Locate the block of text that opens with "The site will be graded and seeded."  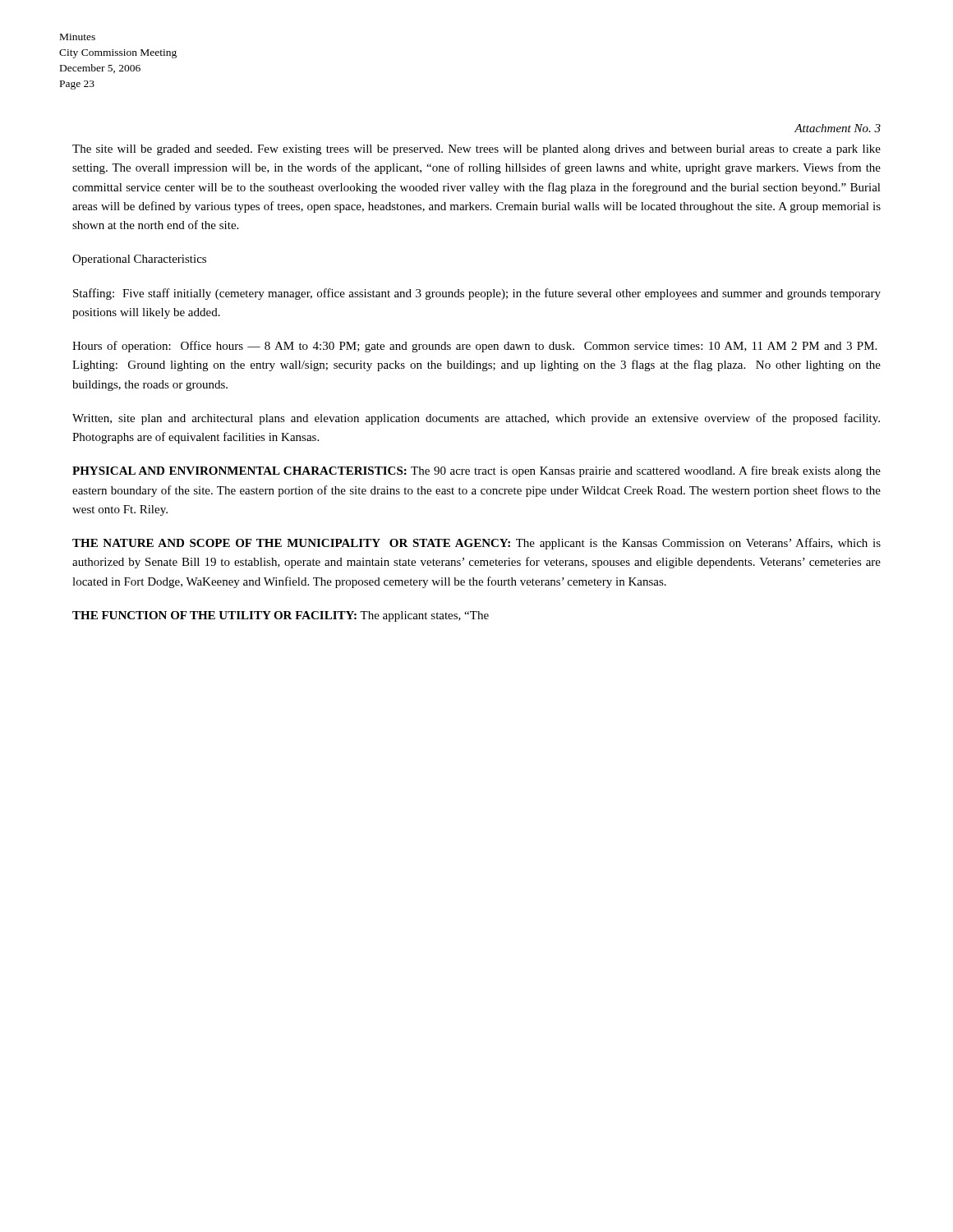(476, 187)
